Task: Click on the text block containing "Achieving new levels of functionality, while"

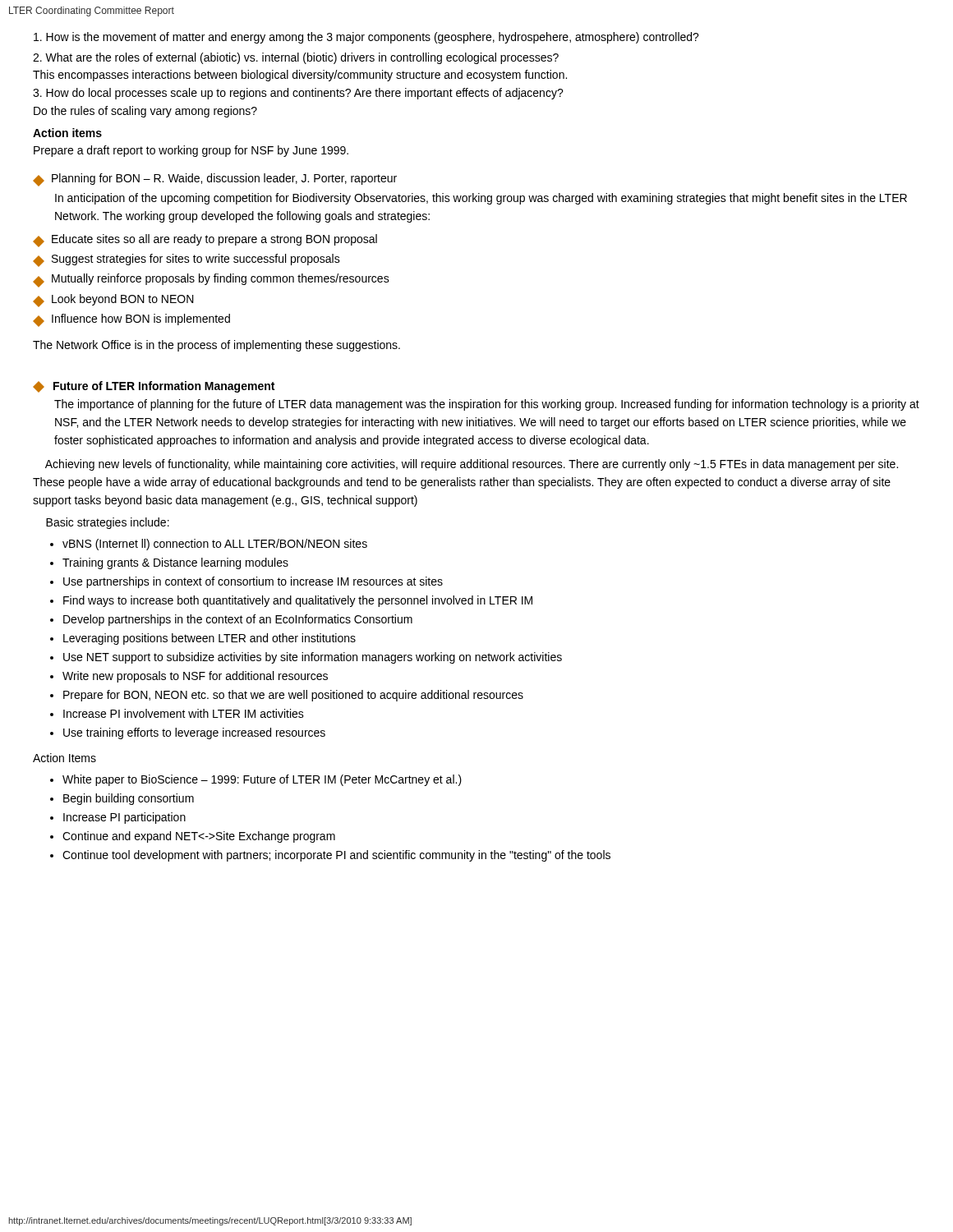Action: [x=466, y=482]
